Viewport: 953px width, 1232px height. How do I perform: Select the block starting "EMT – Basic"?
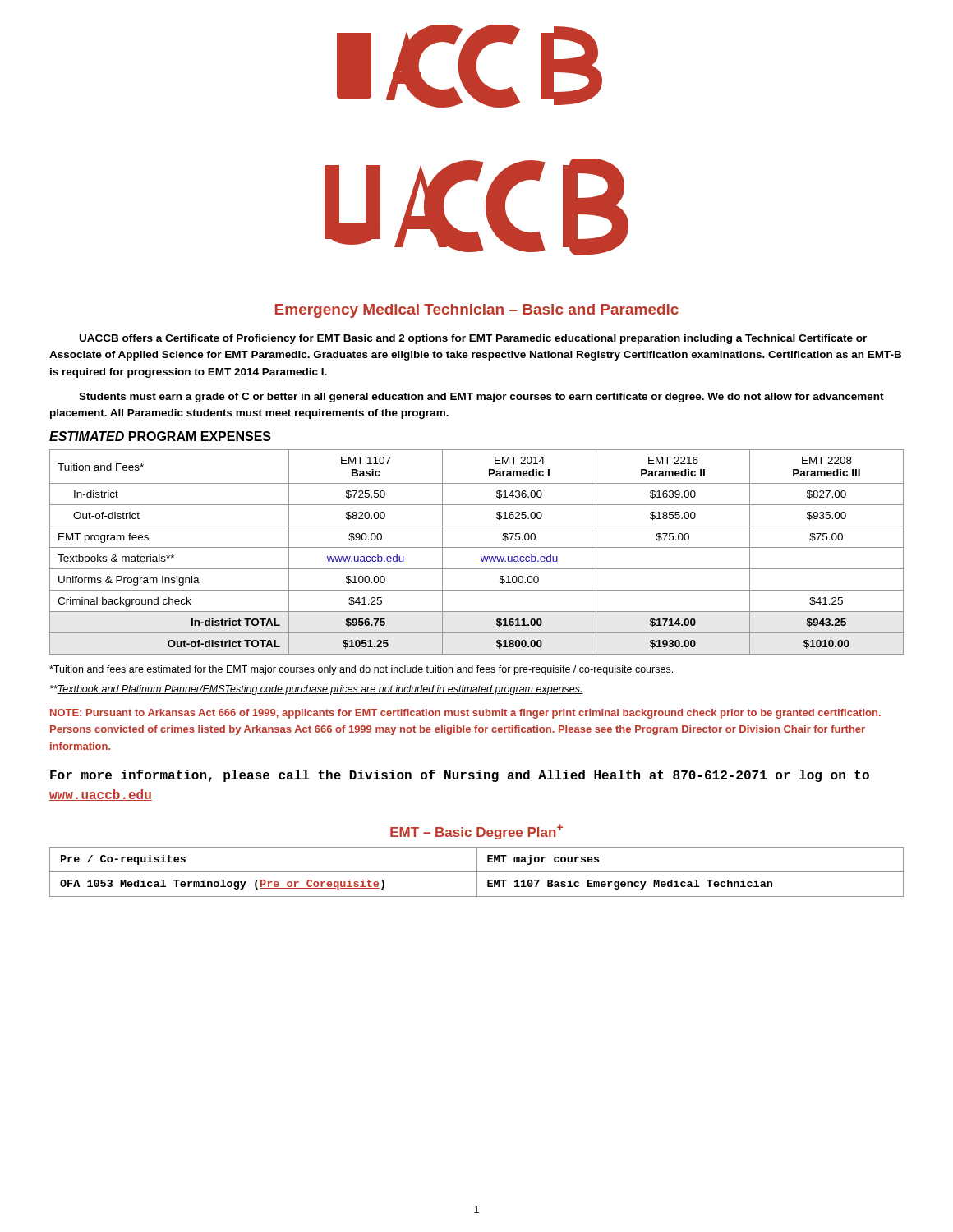[x=476, y=830]
